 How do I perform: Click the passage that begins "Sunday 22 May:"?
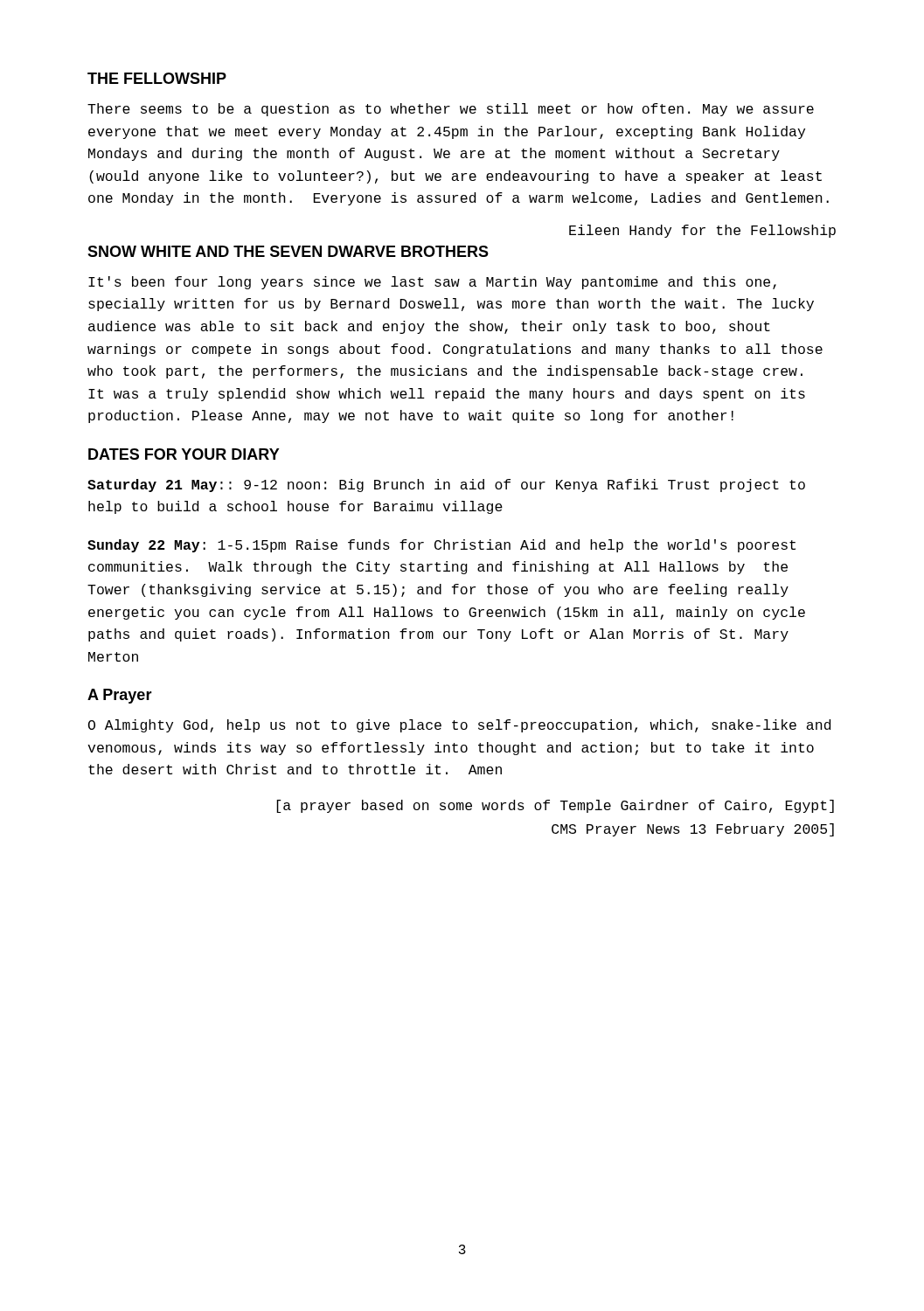[447, 602]
